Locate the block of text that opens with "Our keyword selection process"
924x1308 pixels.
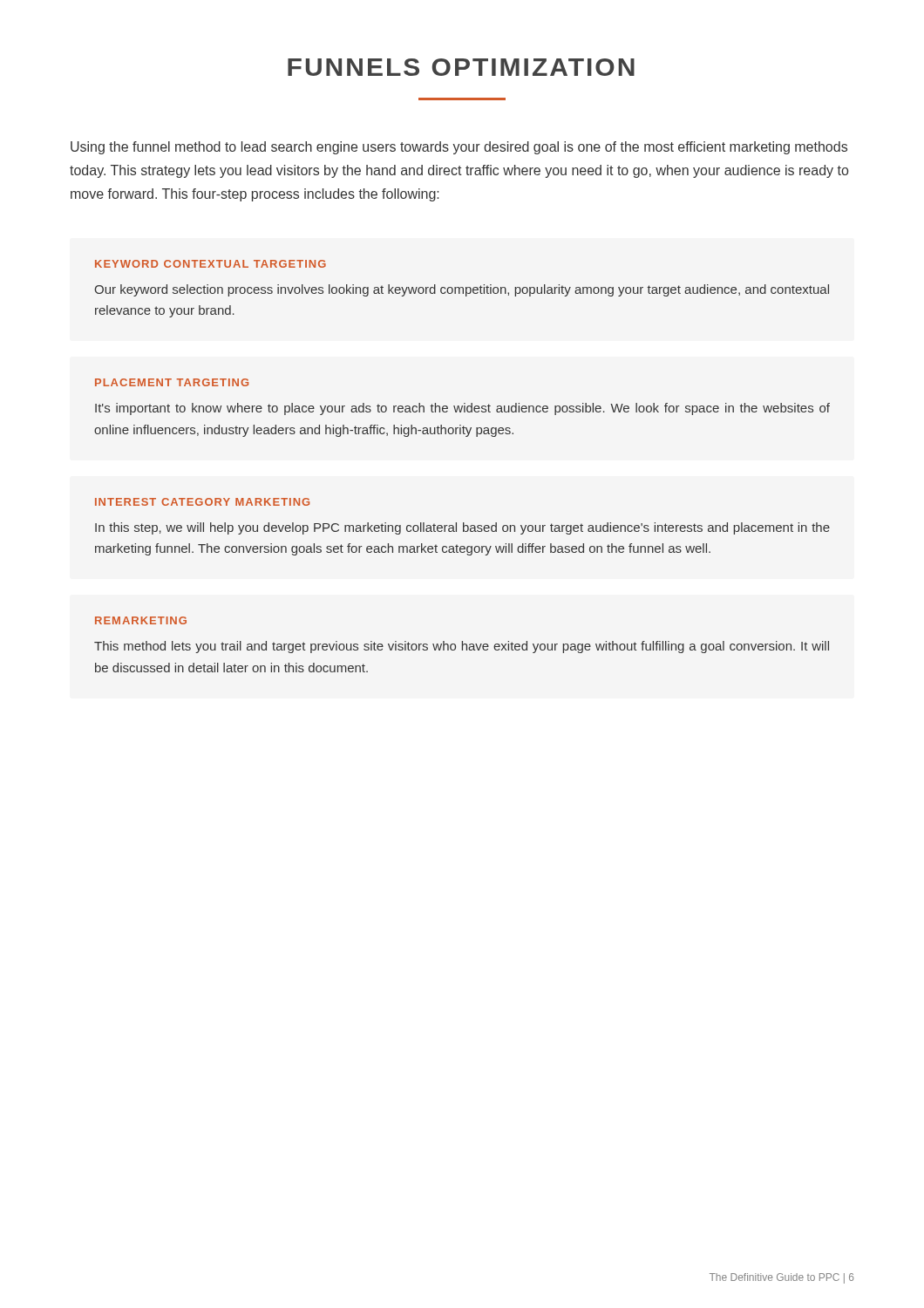[x=462, y=299]
